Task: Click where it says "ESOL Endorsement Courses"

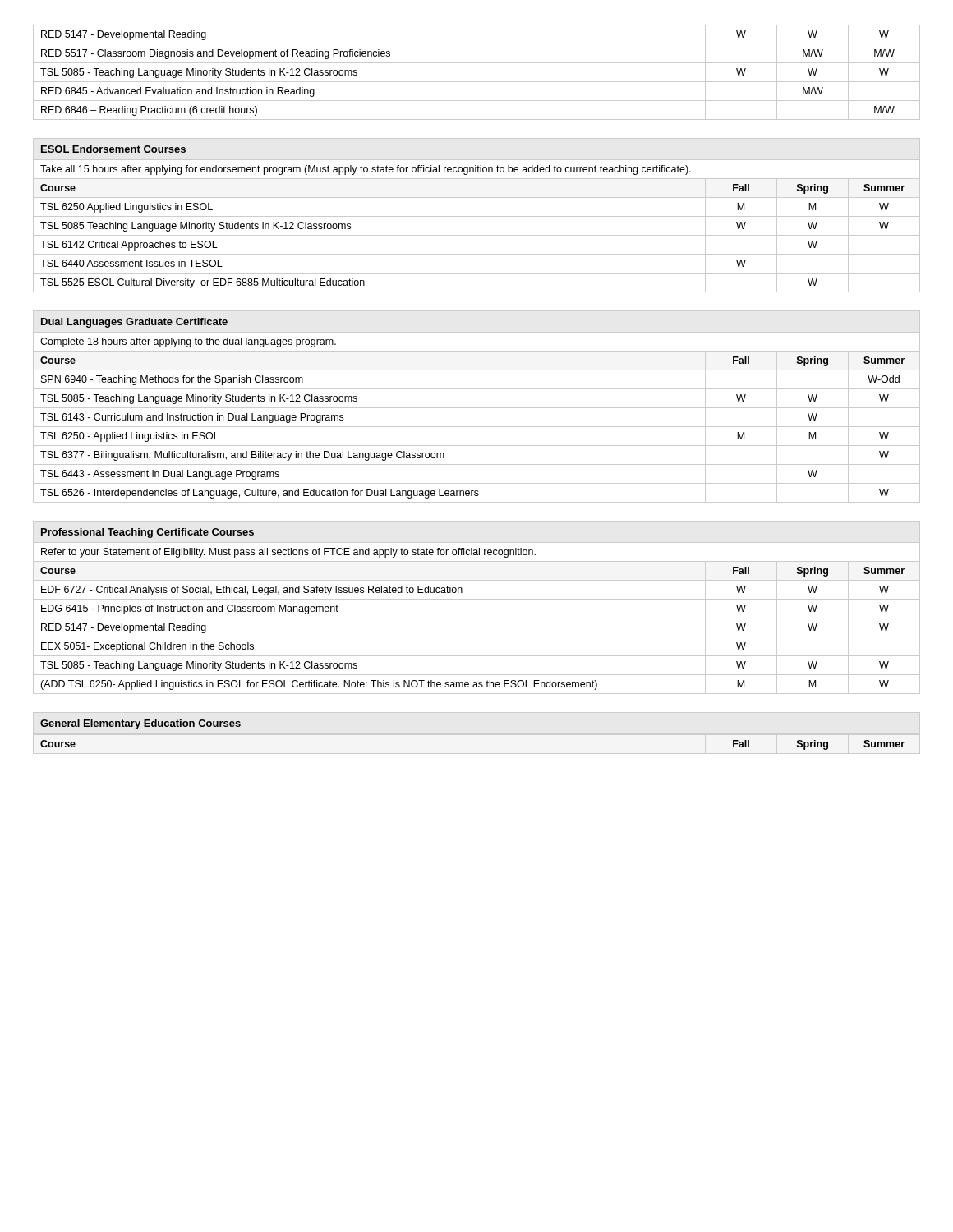Action: pos(113,149)
